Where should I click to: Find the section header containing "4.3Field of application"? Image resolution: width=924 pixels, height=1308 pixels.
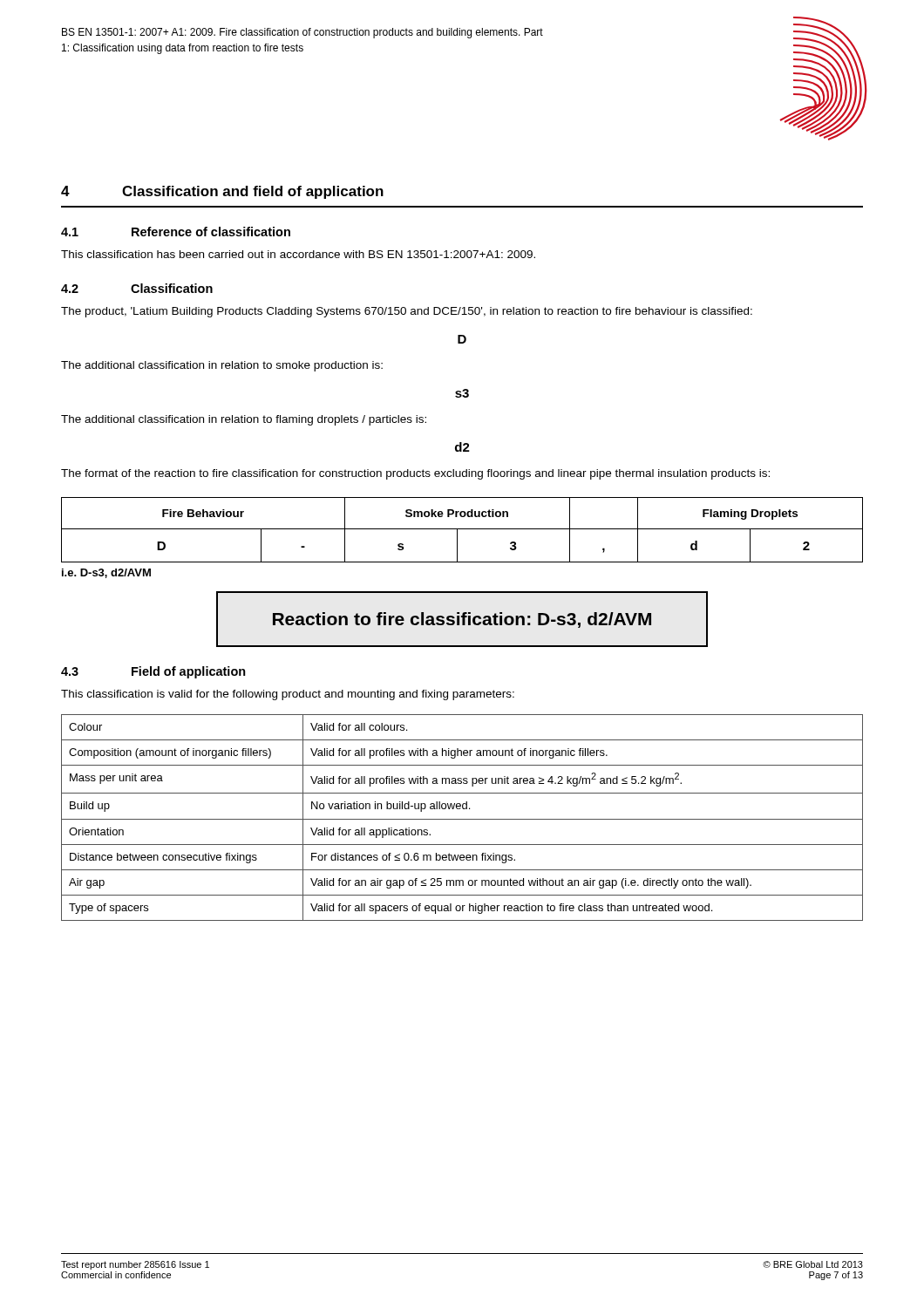153,672
